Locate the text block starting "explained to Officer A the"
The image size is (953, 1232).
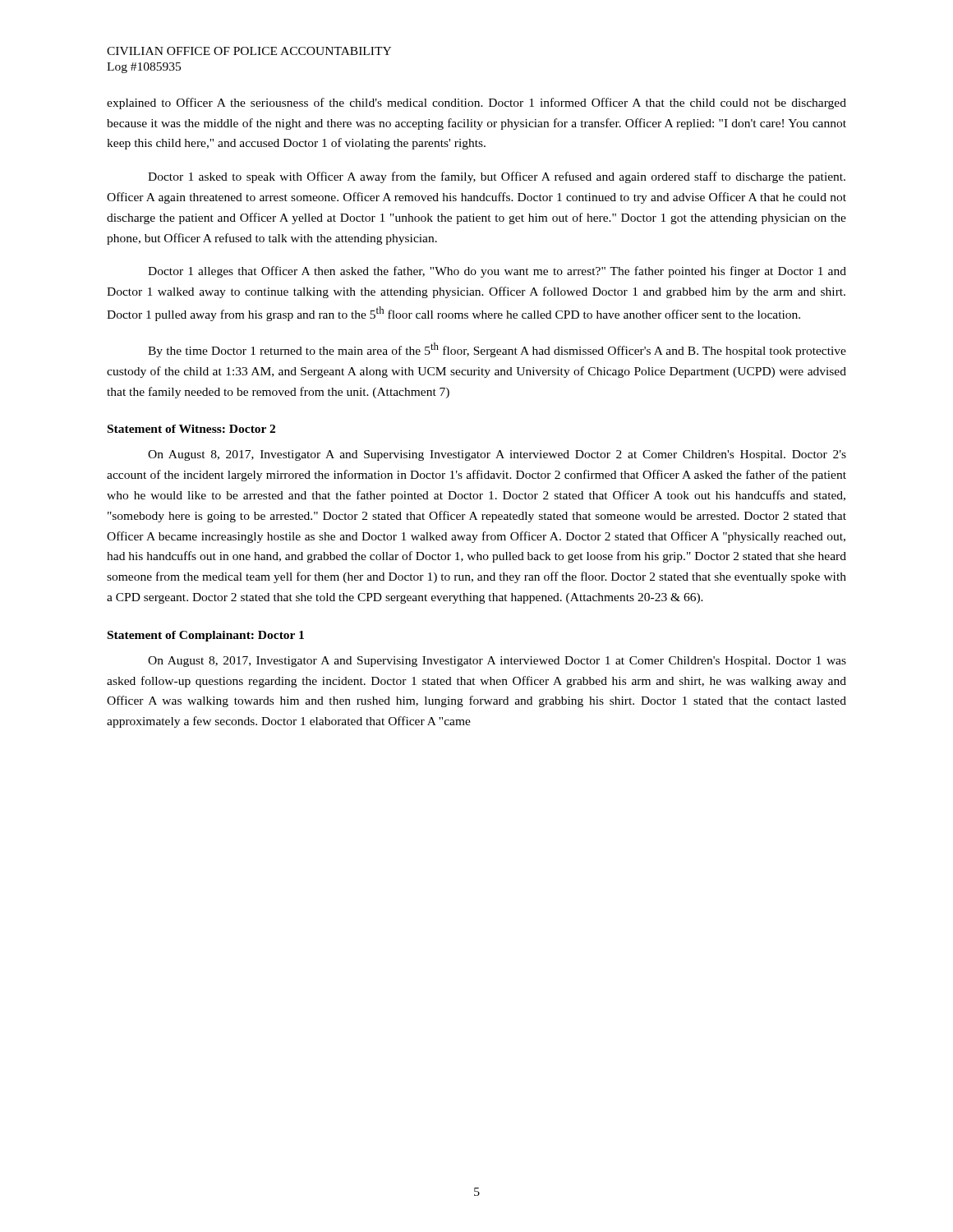[476, 122]
